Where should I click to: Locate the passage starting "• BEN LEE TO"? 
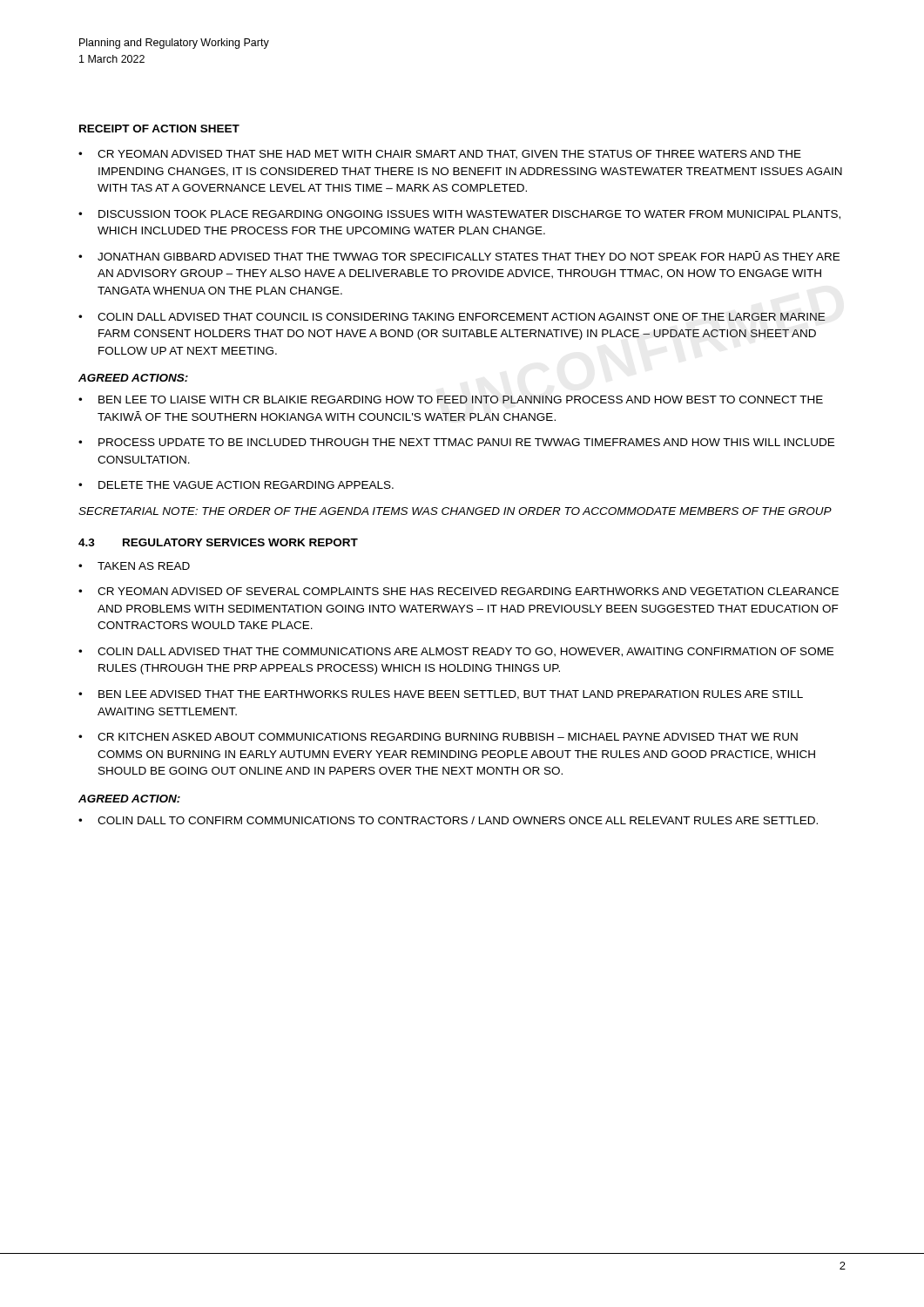(462, 408)
